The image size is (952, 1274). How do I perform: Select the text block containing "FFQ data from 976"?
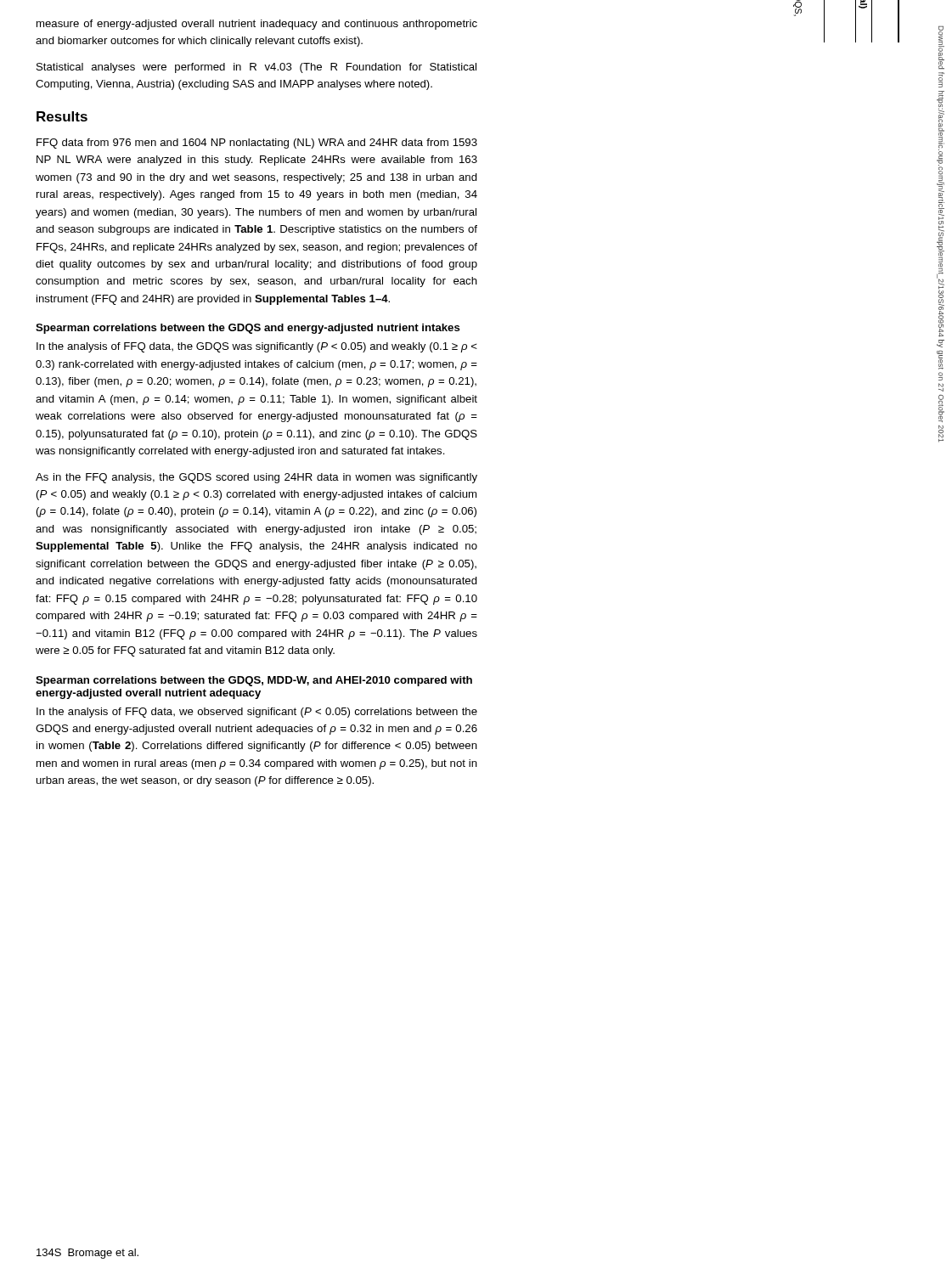click(256, 220)
